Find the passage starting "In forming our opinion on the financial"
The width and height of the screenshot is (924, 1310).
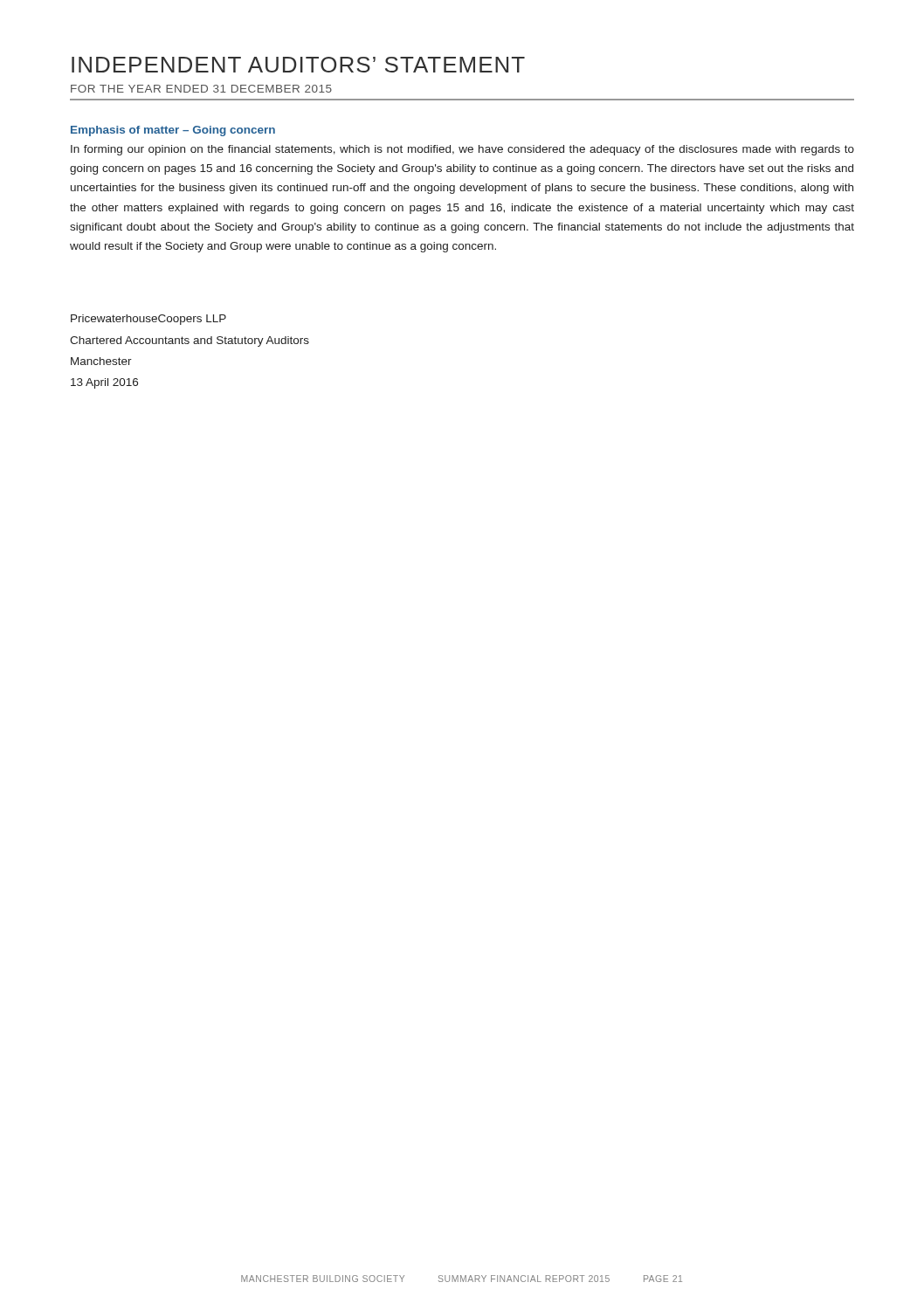tap(462, 197)
